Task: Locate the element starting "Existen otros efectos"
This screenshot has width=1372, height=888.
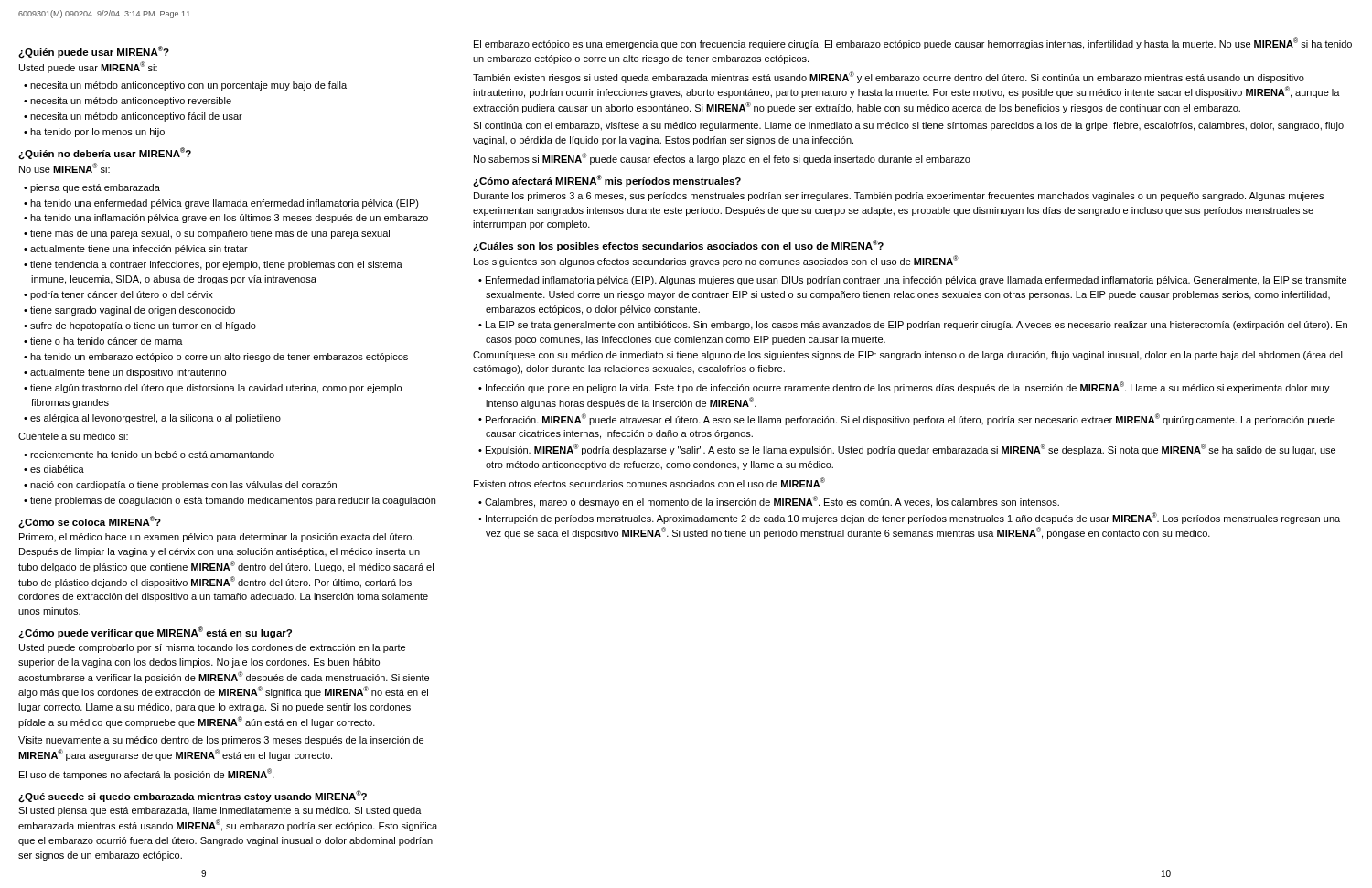Action: pos(649,483)
